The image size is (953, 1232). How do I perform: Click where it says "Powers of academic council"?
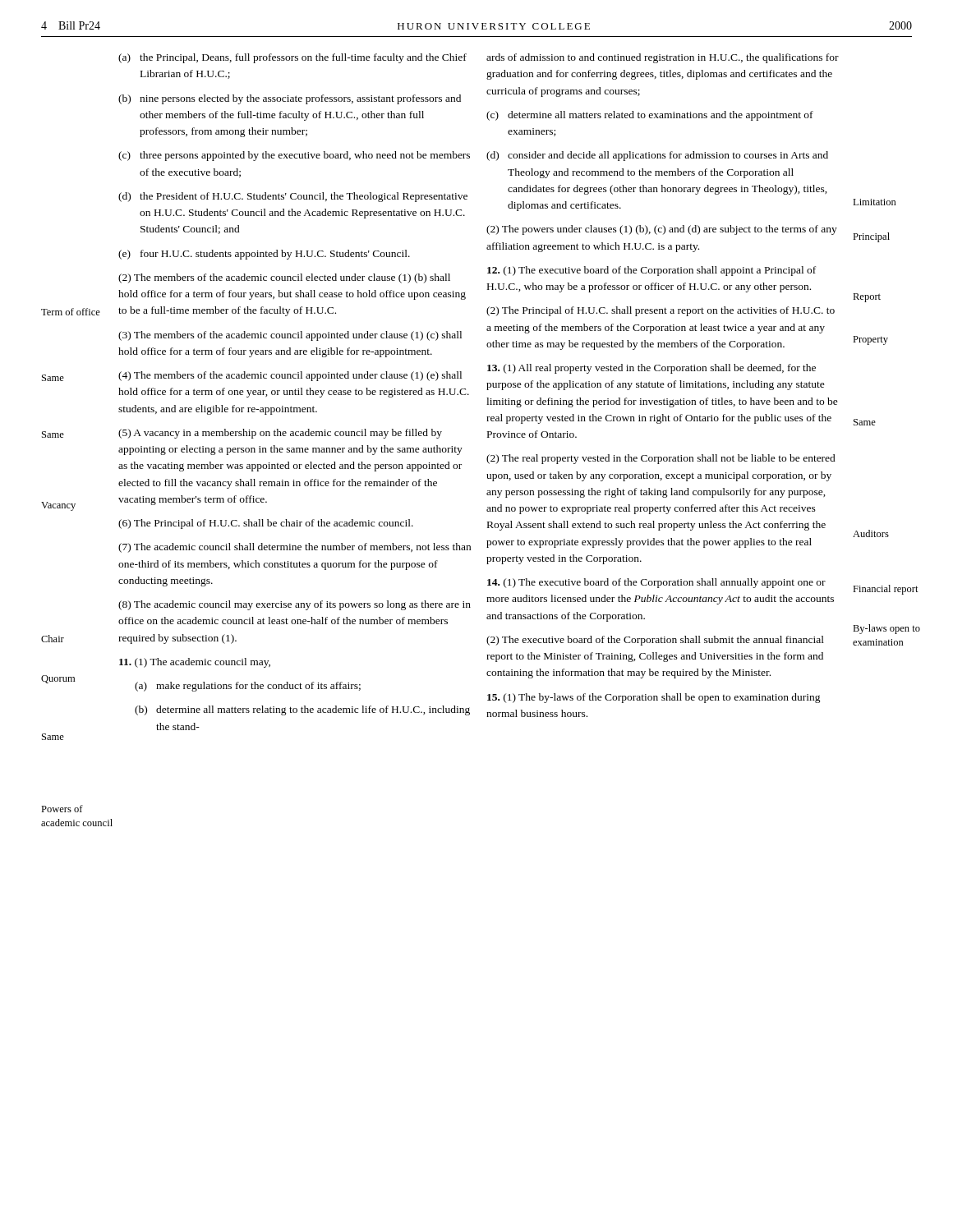77,816
